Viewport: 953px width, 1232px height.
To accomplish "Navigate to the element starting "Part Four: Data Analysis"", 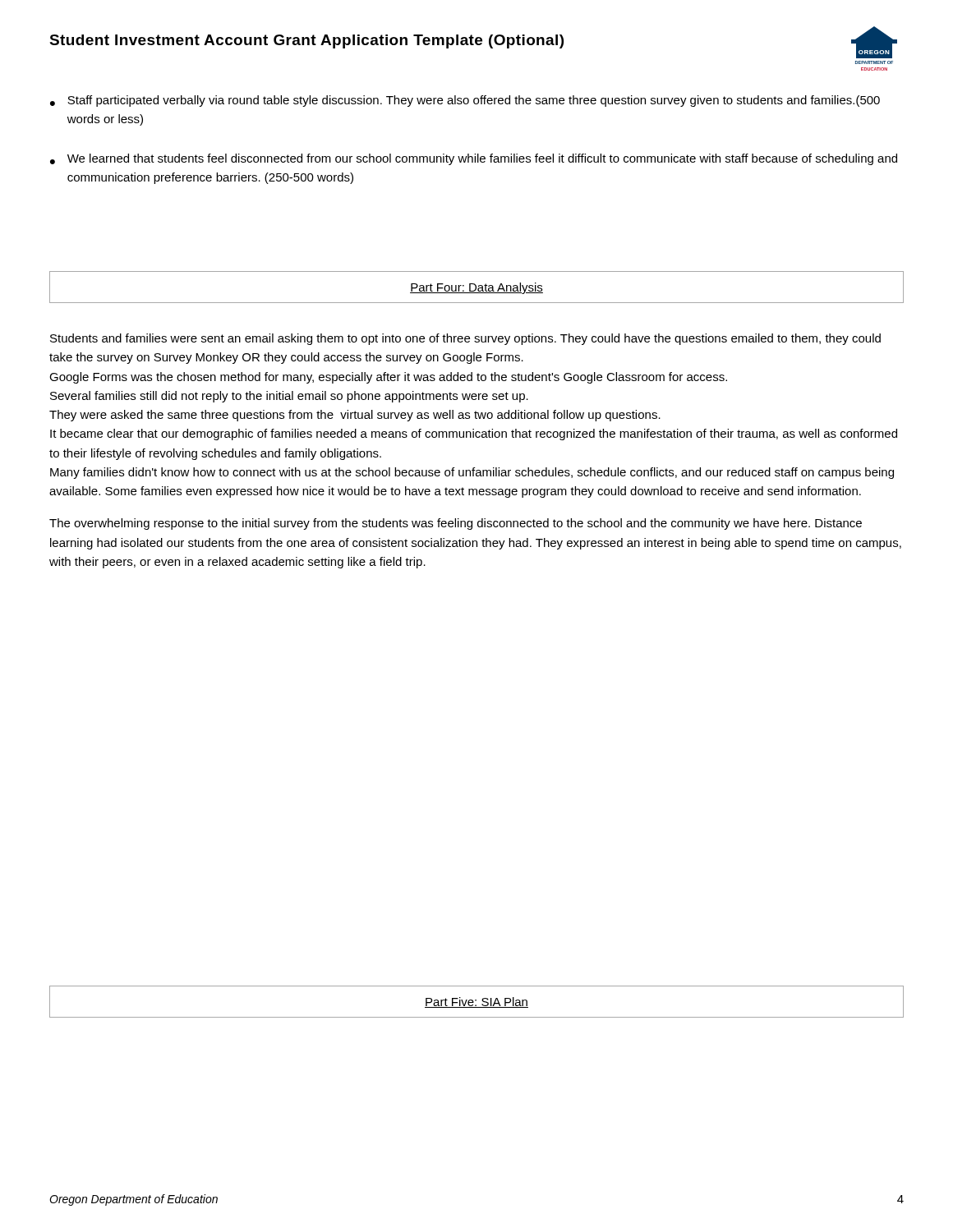I will click(x=476, y=287).
